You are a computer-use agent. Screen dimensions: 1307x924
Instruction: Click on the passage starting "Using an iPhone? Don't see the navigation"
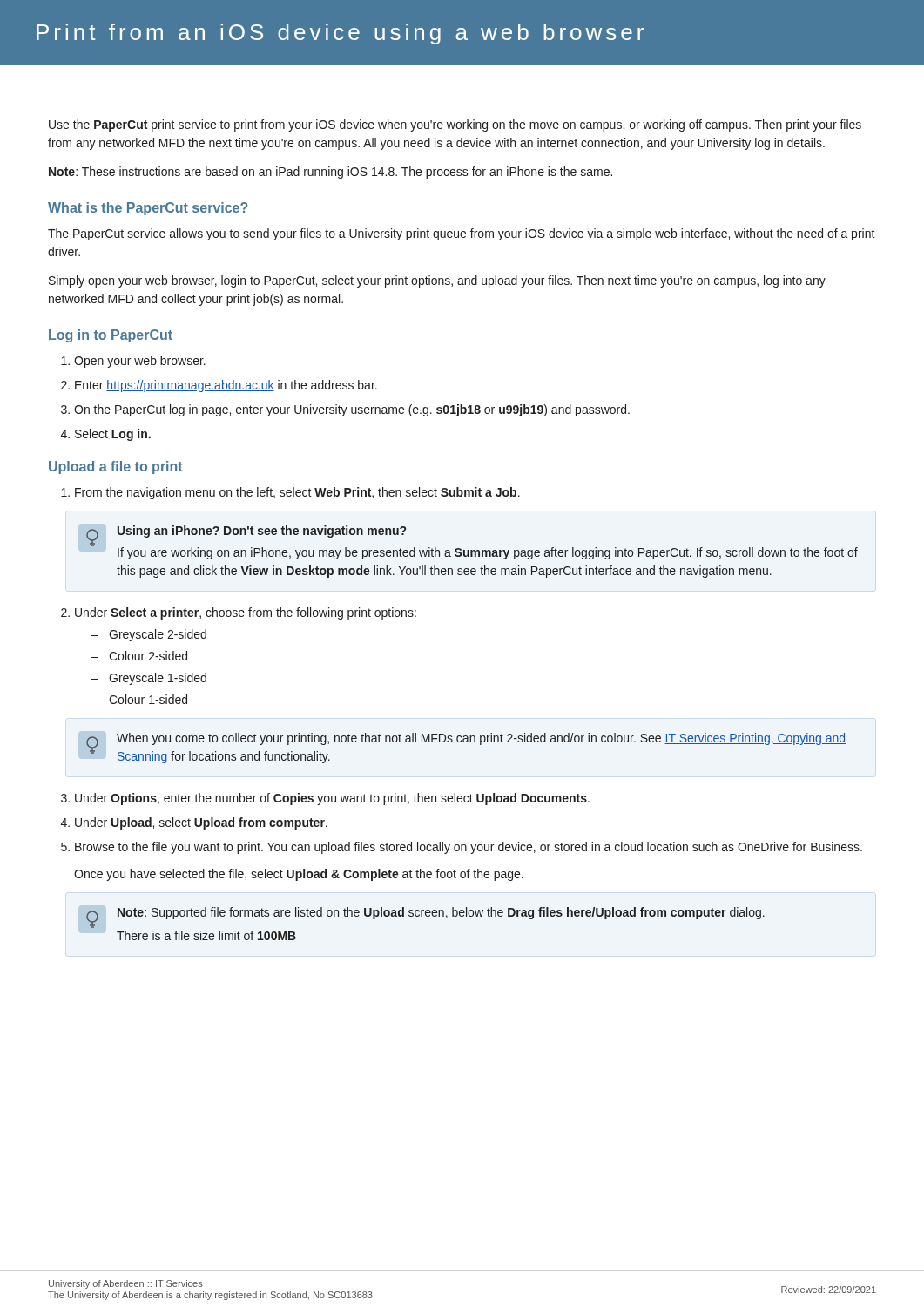coord(471,551)
